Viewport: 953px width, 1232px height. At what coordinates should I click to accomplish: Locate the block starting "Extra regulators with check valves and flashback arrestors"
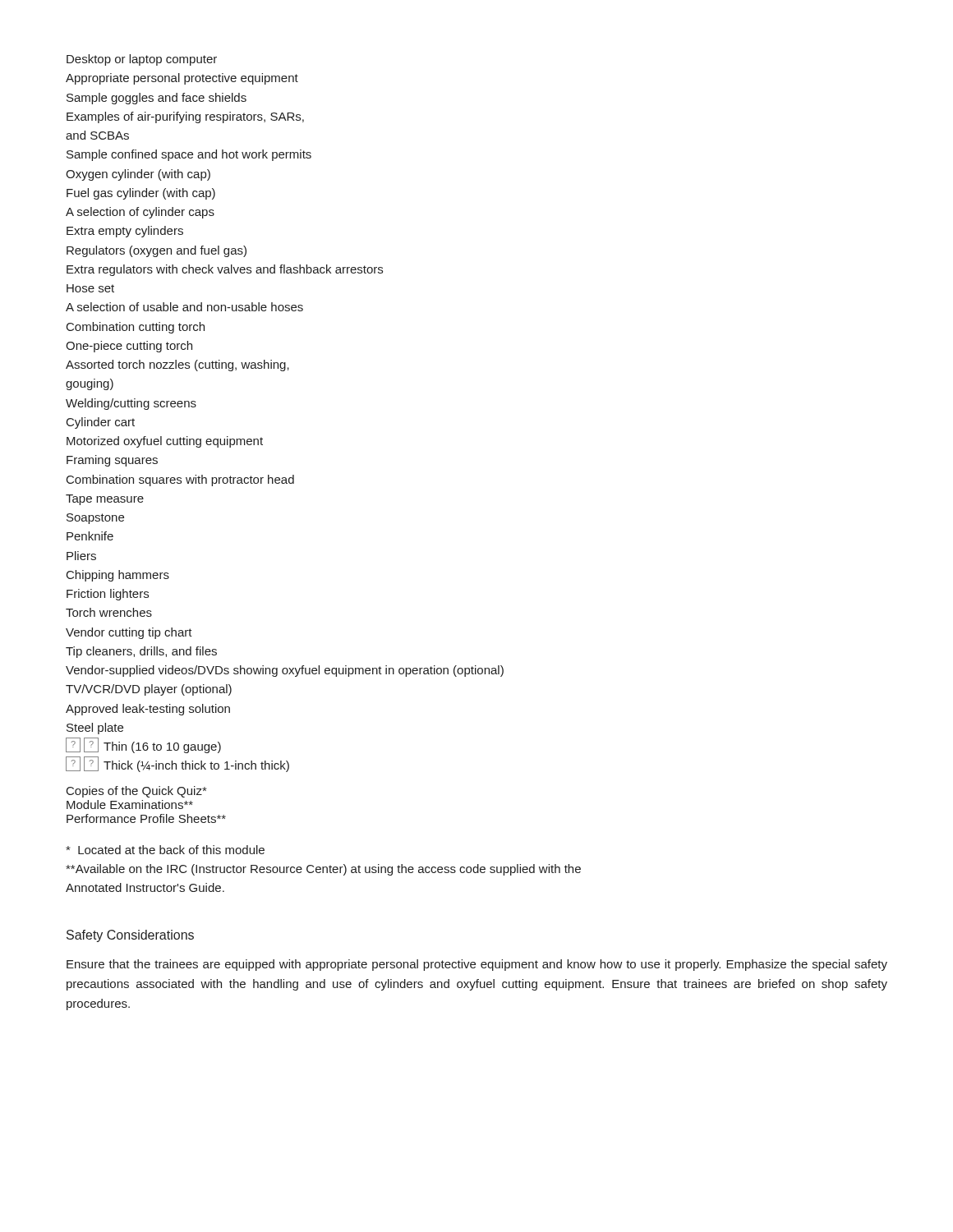225,269
